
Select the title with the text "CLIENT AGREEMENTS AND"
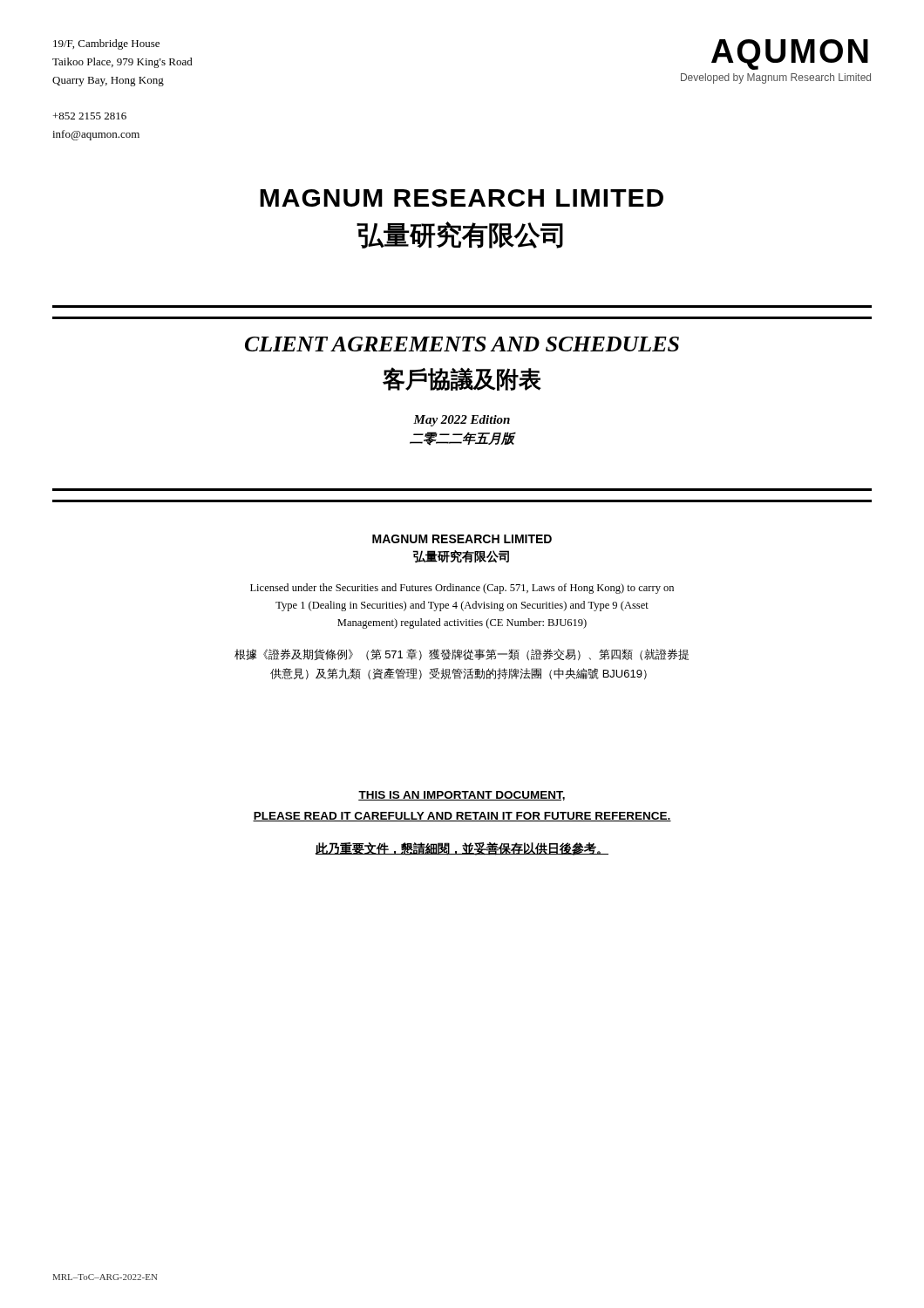(462, 389)
